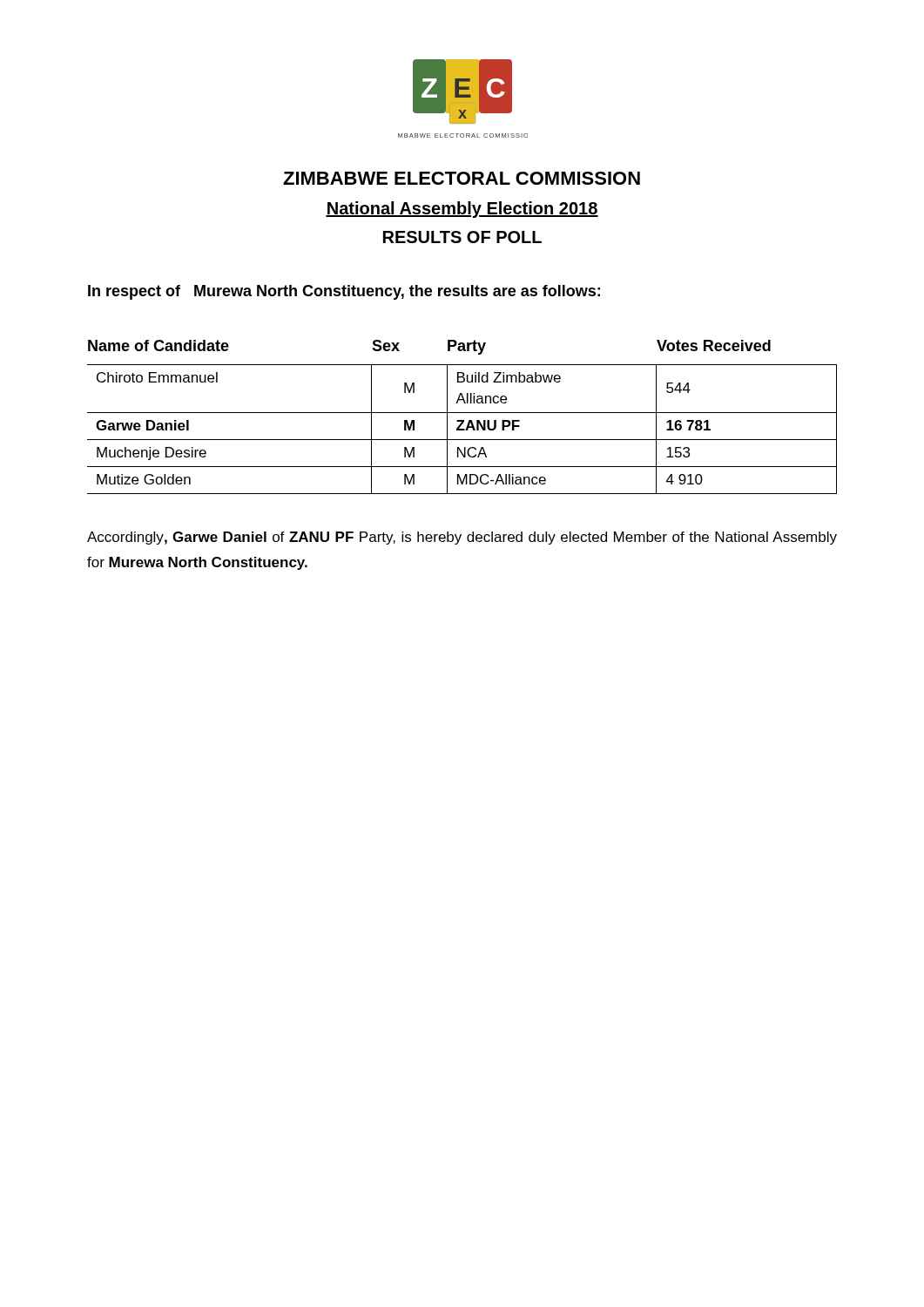
Task: Click the passage that begins "In respect of Murewa North Constituency, the"
Action: click(344, 291)
